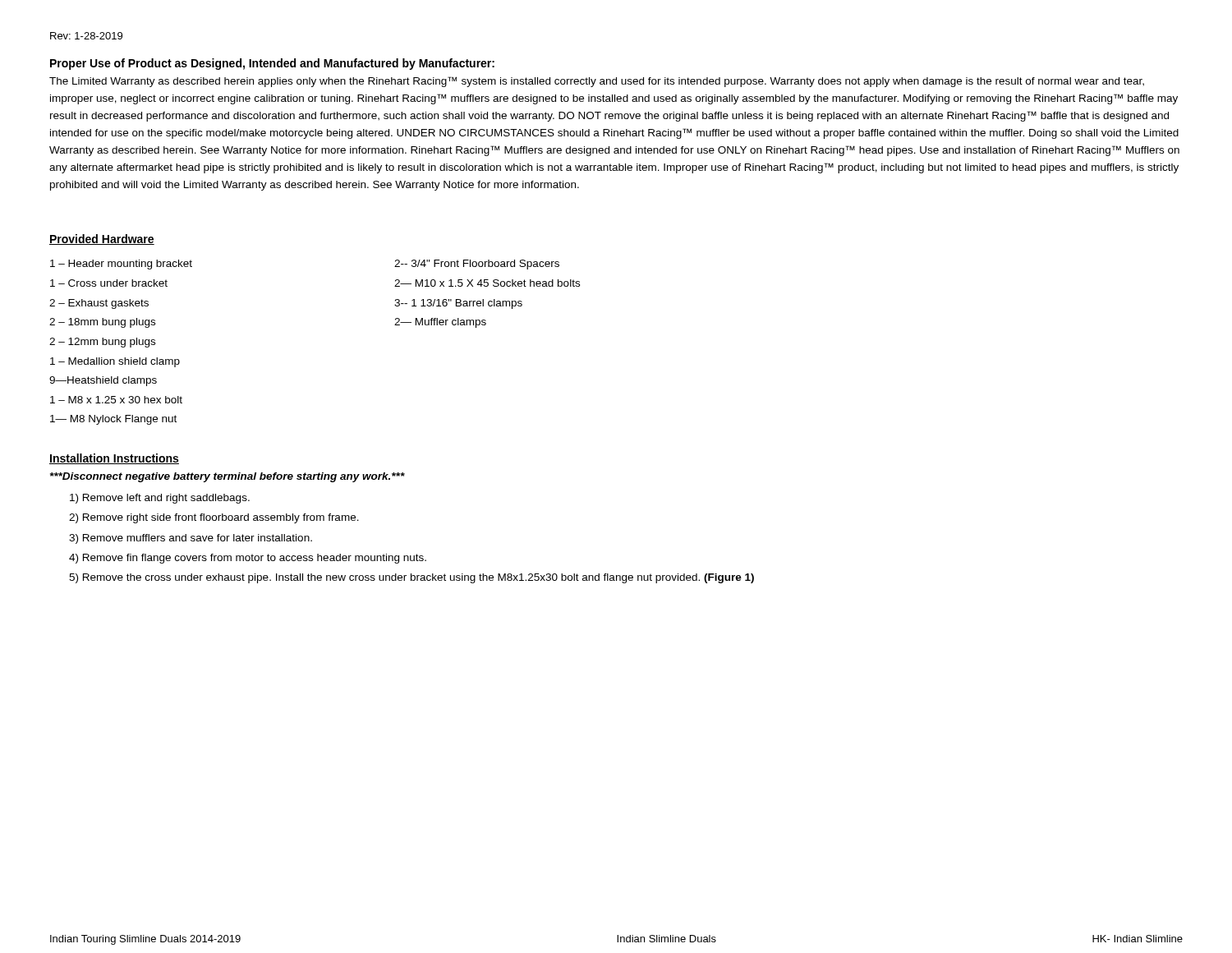Viewport: 1232px width, 953px height.
Task: Select the section header with the text "Installation Instructions"
Action: (x=114, y=458)
